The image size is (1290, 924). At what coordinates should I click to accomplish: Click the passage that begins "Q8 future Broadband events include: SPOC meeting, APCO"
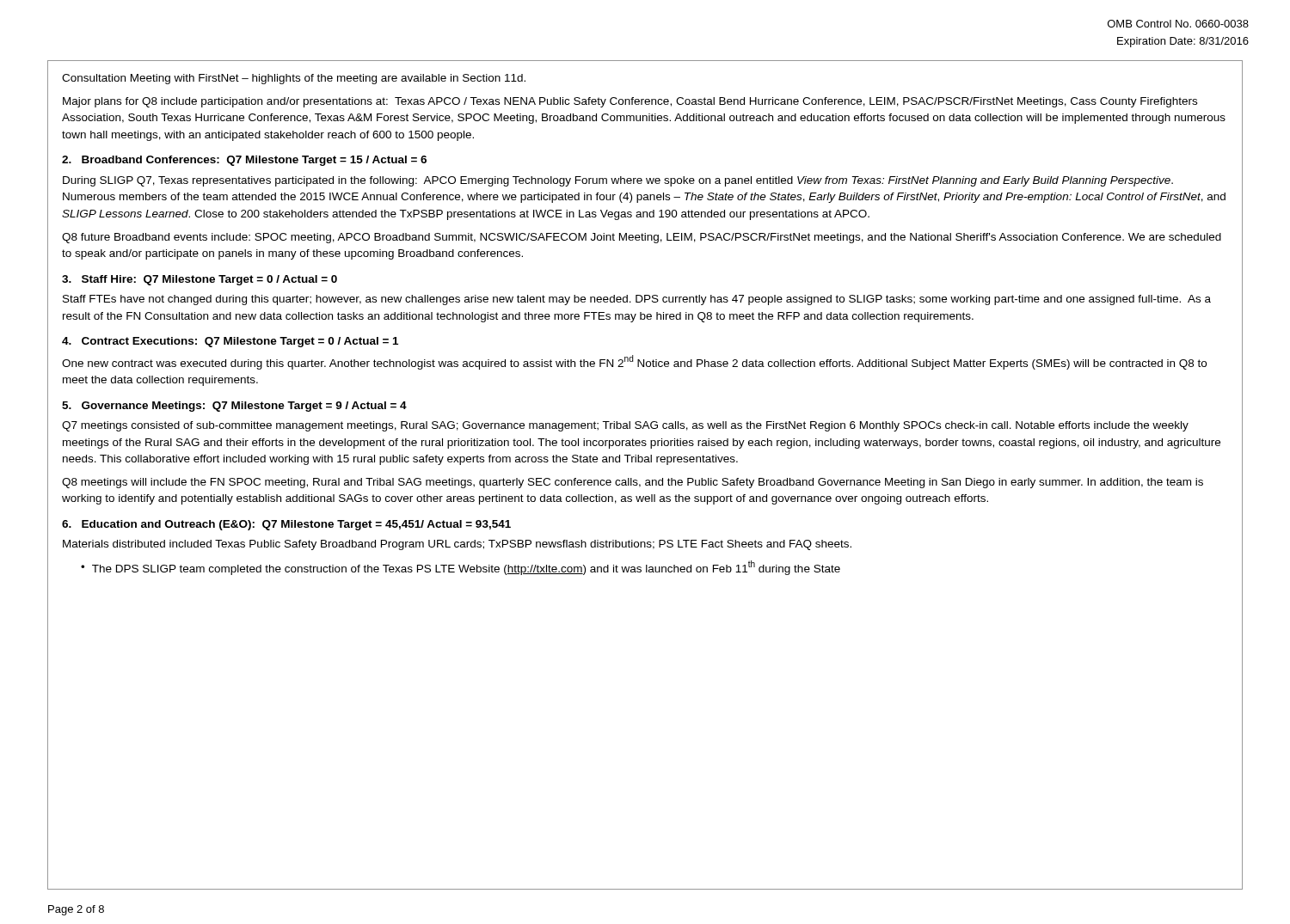(642, 245)
